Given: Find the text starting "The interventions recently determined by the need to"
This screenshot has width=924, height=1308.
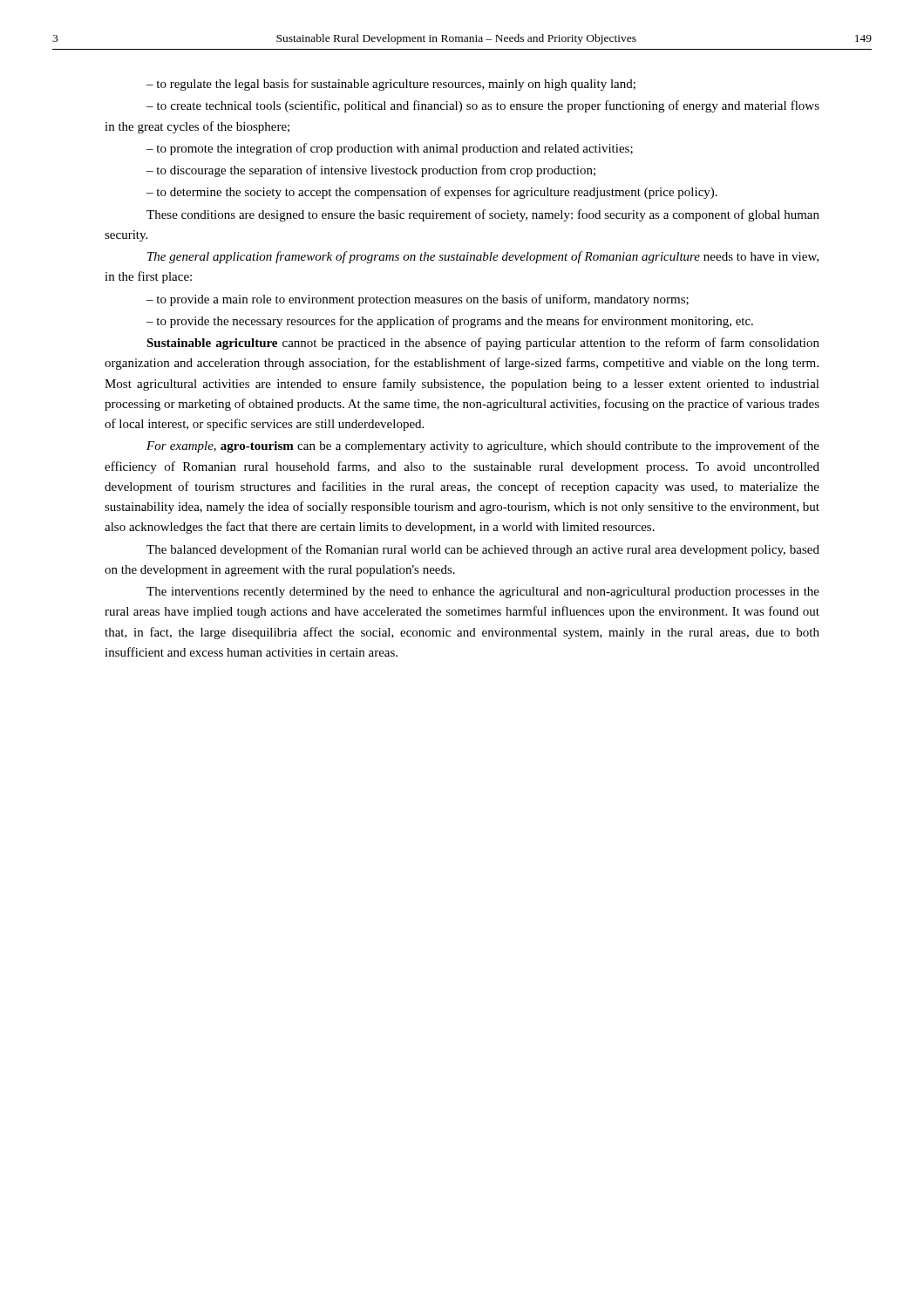Looking at the screenshot, I should click(x=462, y=622).
